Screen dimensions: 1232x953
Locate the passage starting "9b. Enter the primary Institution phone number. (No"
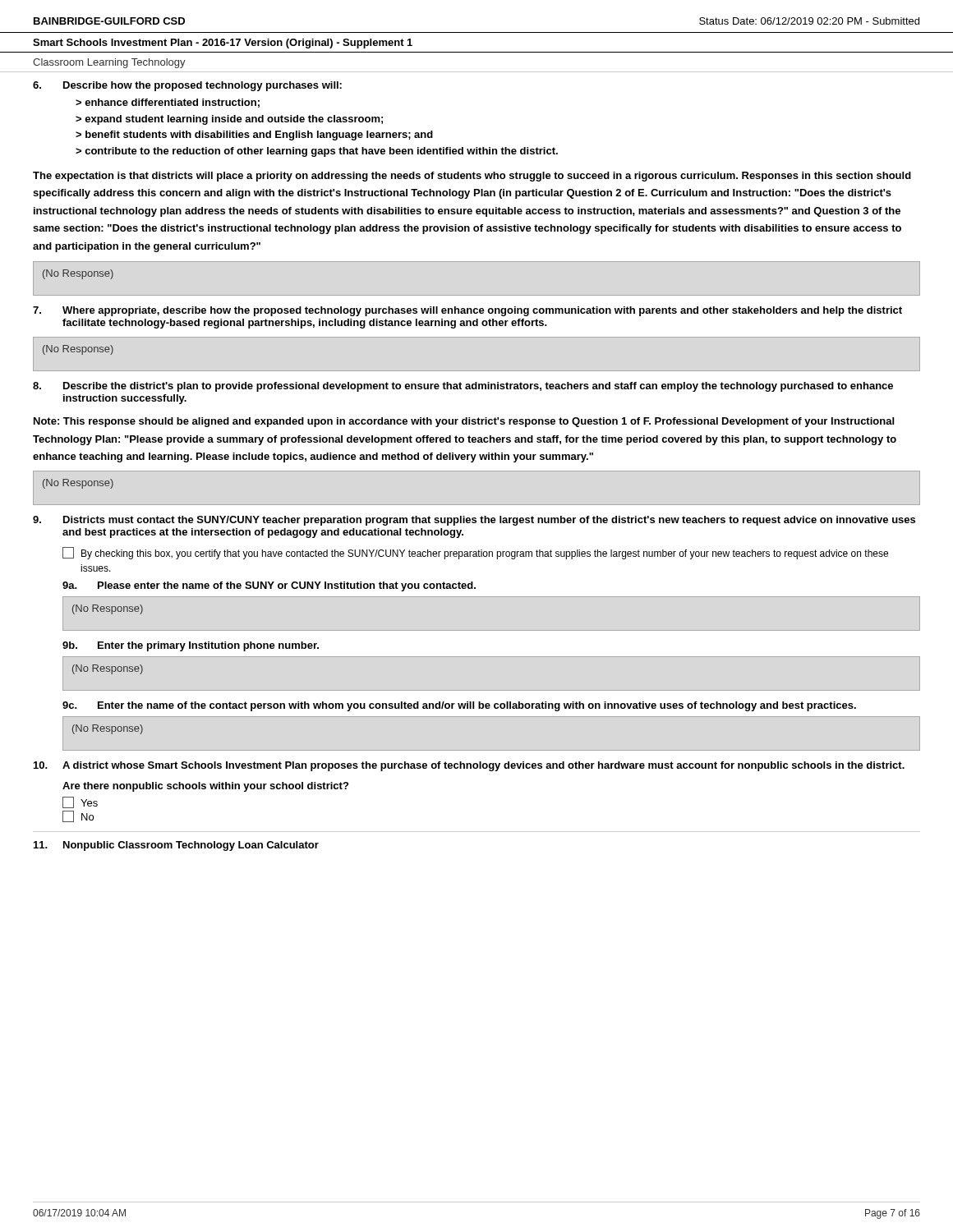[191, 646]
